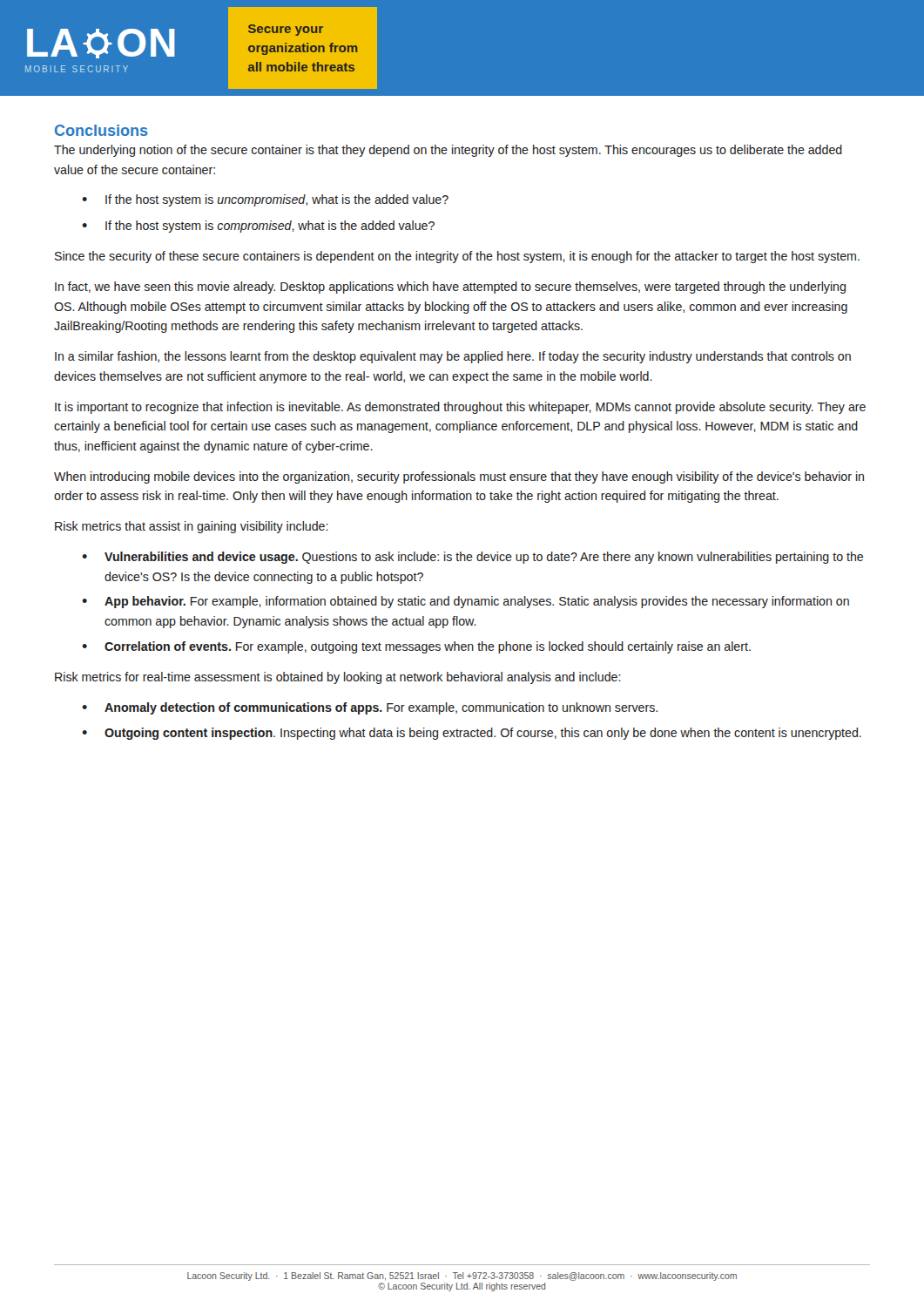Viewport: 924px width, 1307px height.
Task: Find the block on this page that starts "In fact, we"
Action: 451,306
